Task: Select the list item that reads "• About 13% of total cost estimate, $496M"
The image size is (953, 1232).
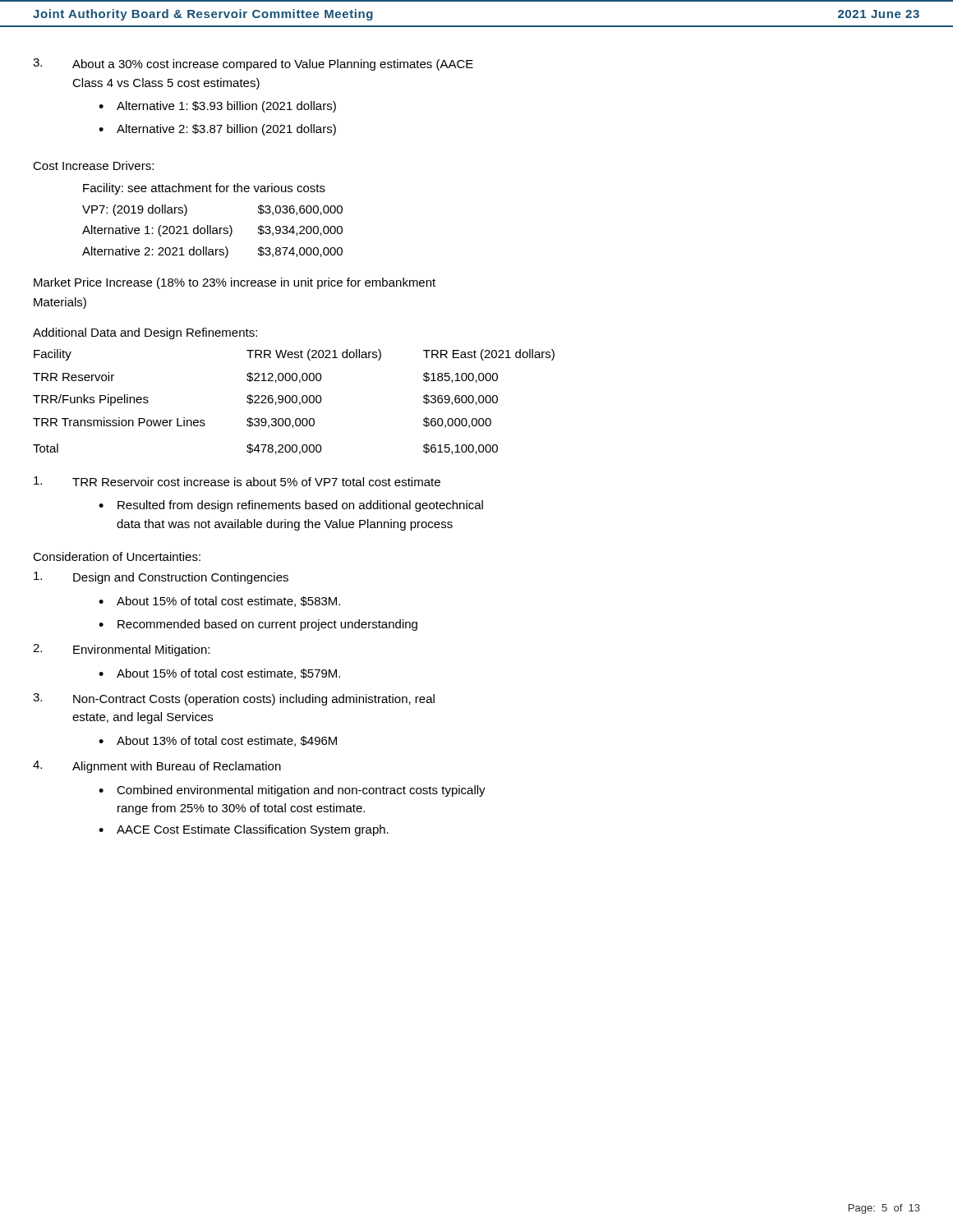Action: point(218,742)
